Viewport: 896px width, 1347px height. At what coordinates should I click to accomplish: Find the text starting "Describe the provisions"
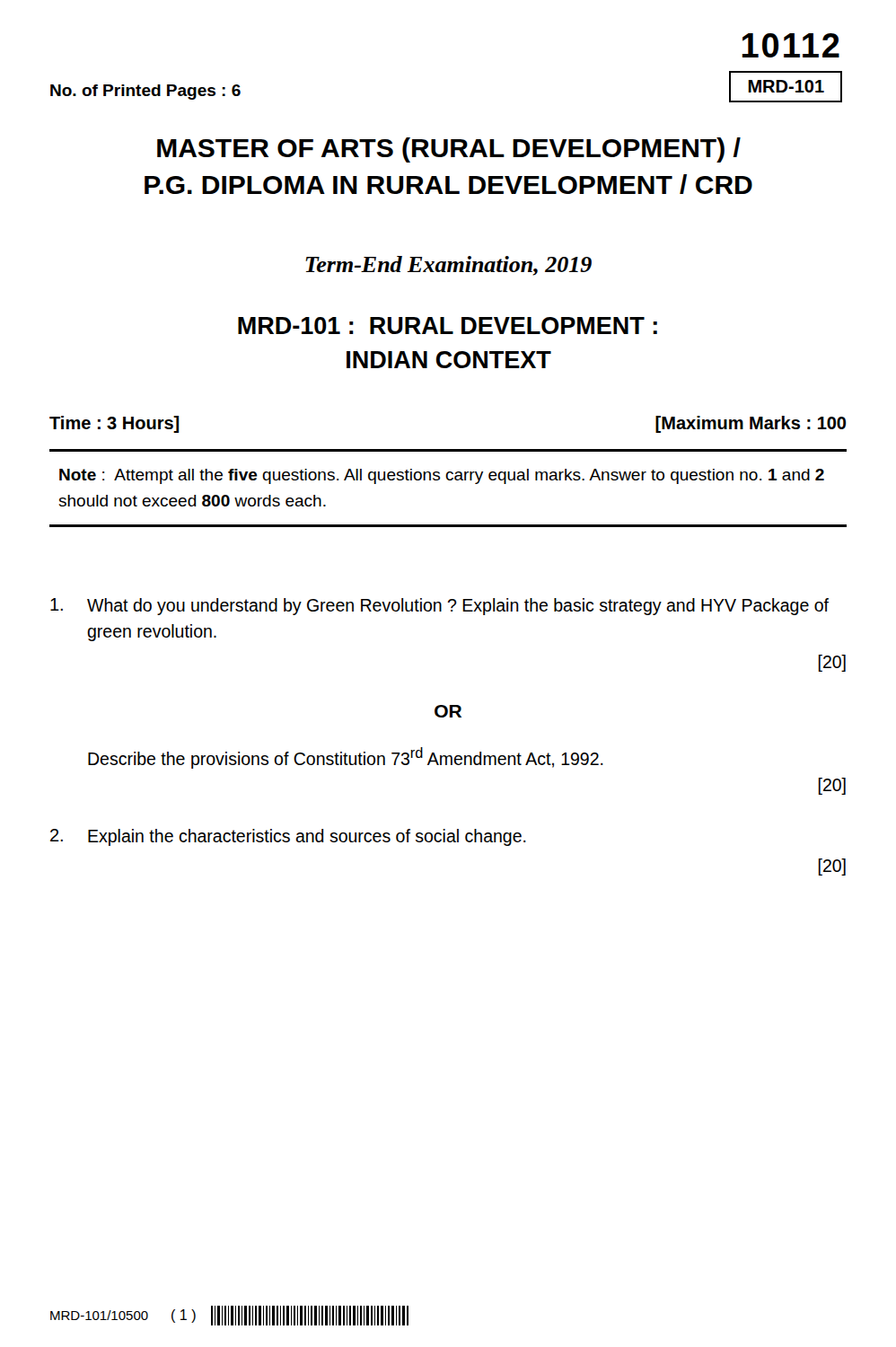click(x=467, y=771)
